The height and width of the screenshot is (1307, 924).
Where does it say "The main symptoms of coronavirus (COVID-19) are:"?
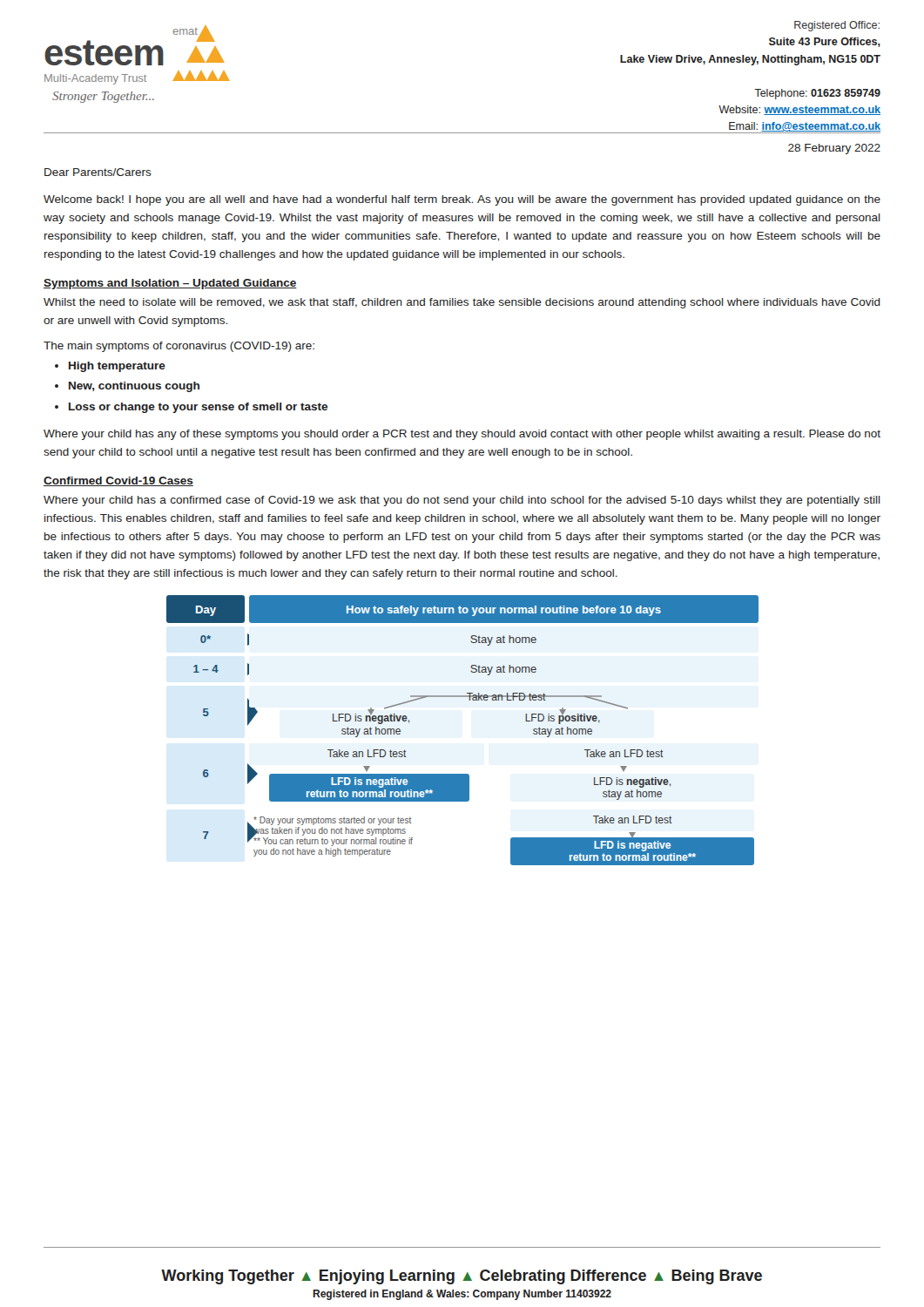[179, 345]
